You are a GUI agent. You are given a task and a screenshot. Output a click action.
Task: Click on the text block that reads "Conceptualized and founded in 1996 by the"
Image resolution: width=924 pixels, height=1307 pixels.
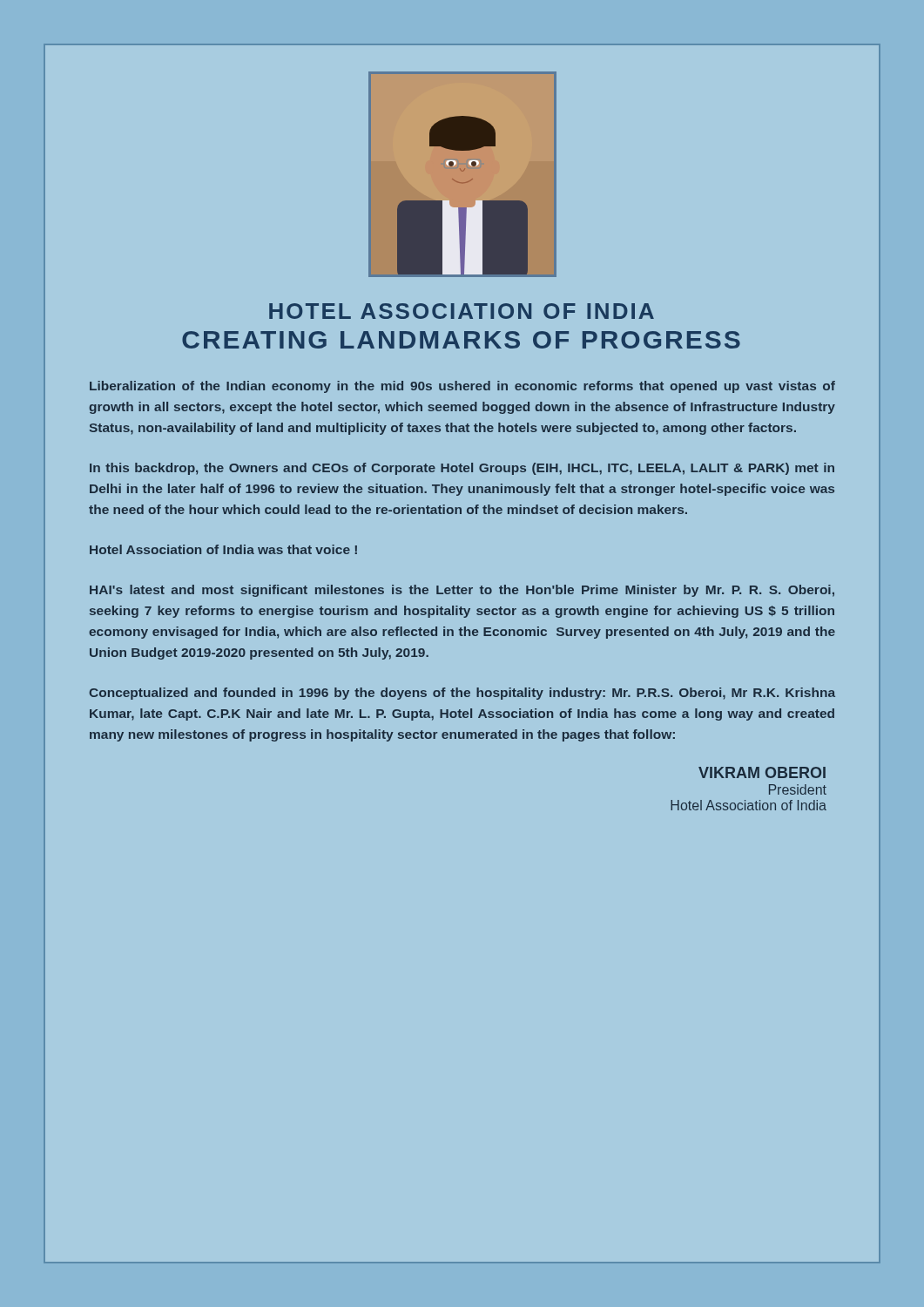coord(462,713)
